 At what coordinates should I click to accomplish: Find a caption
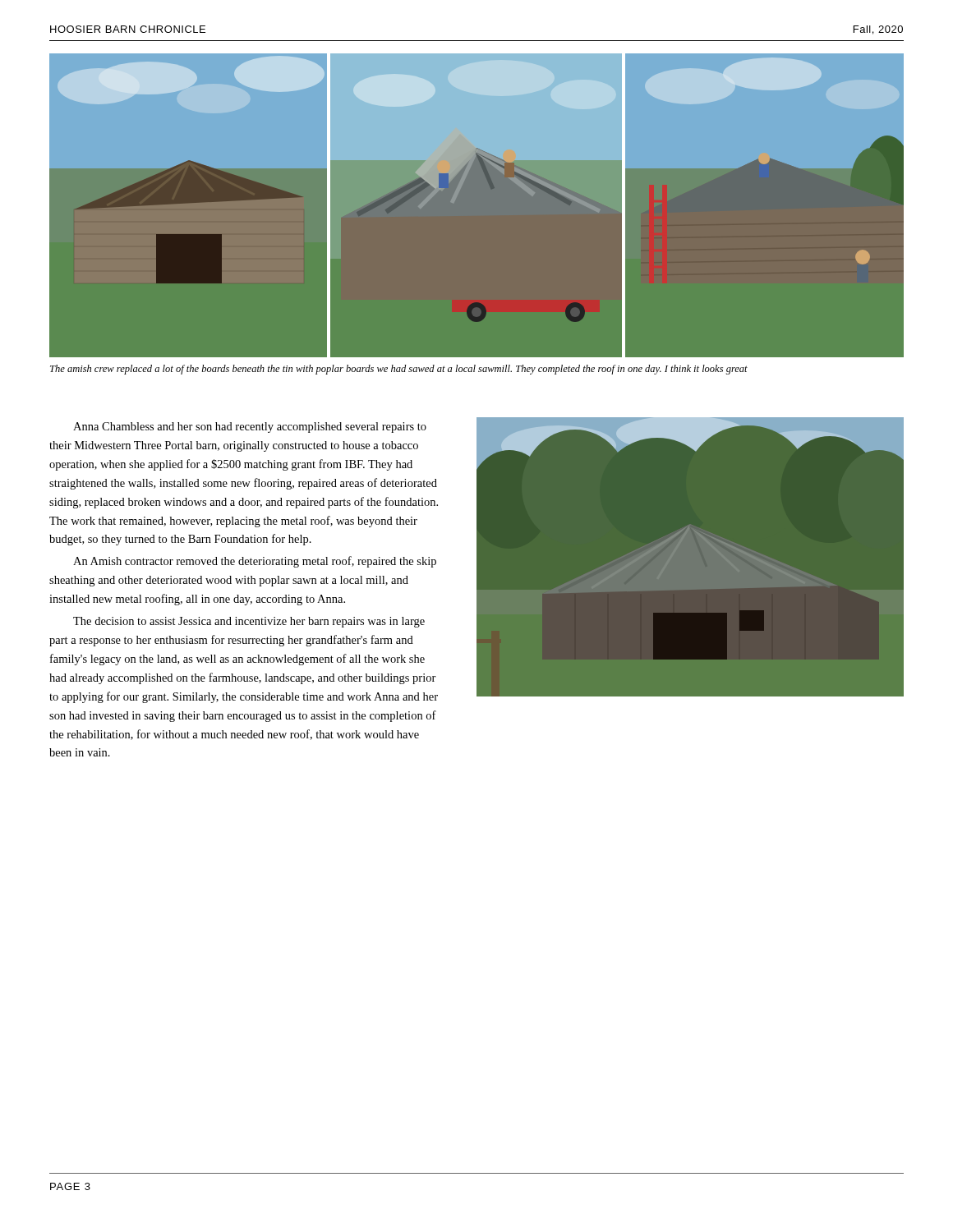476,369
